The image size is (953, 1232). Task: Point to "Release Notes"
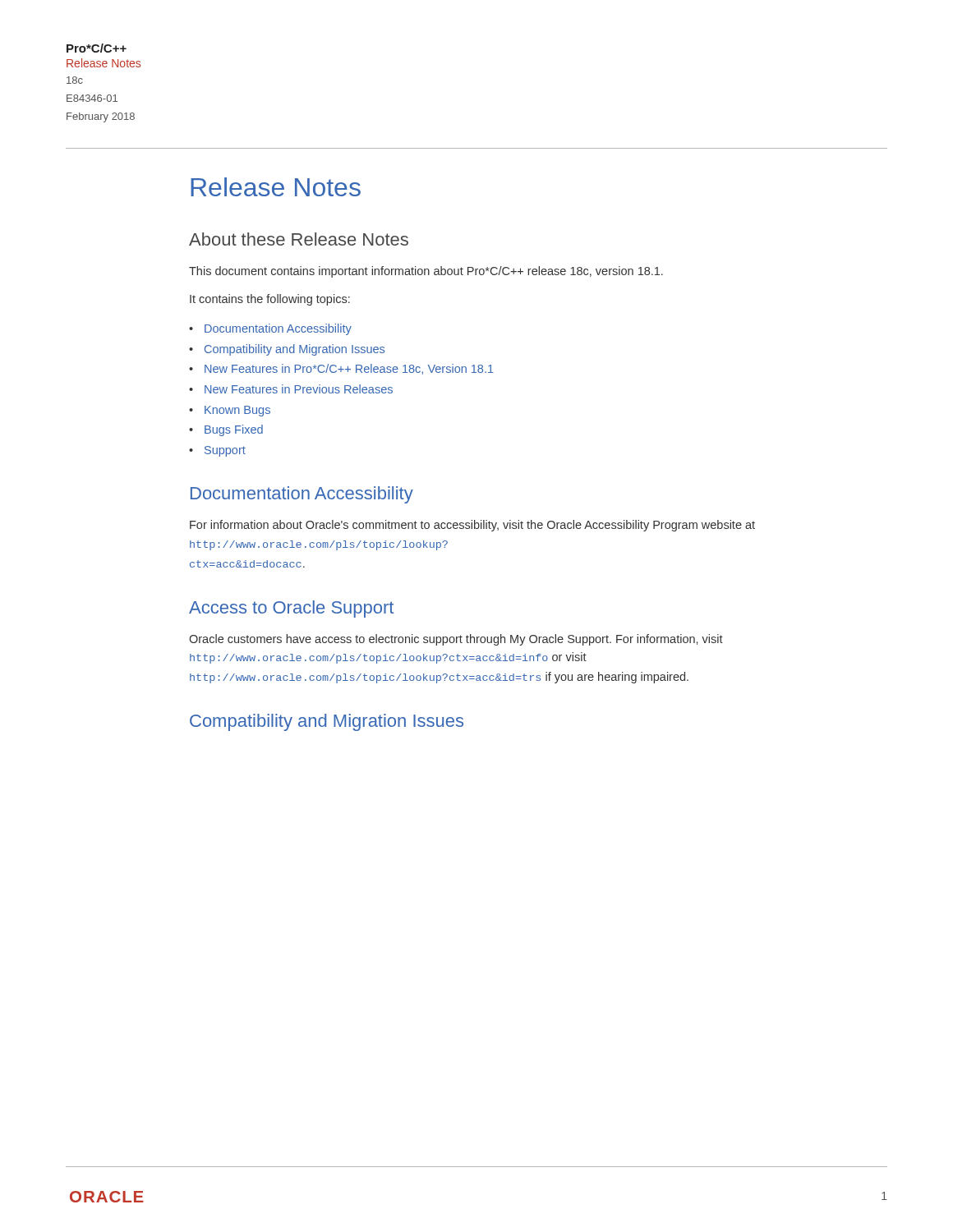point(276,187)
